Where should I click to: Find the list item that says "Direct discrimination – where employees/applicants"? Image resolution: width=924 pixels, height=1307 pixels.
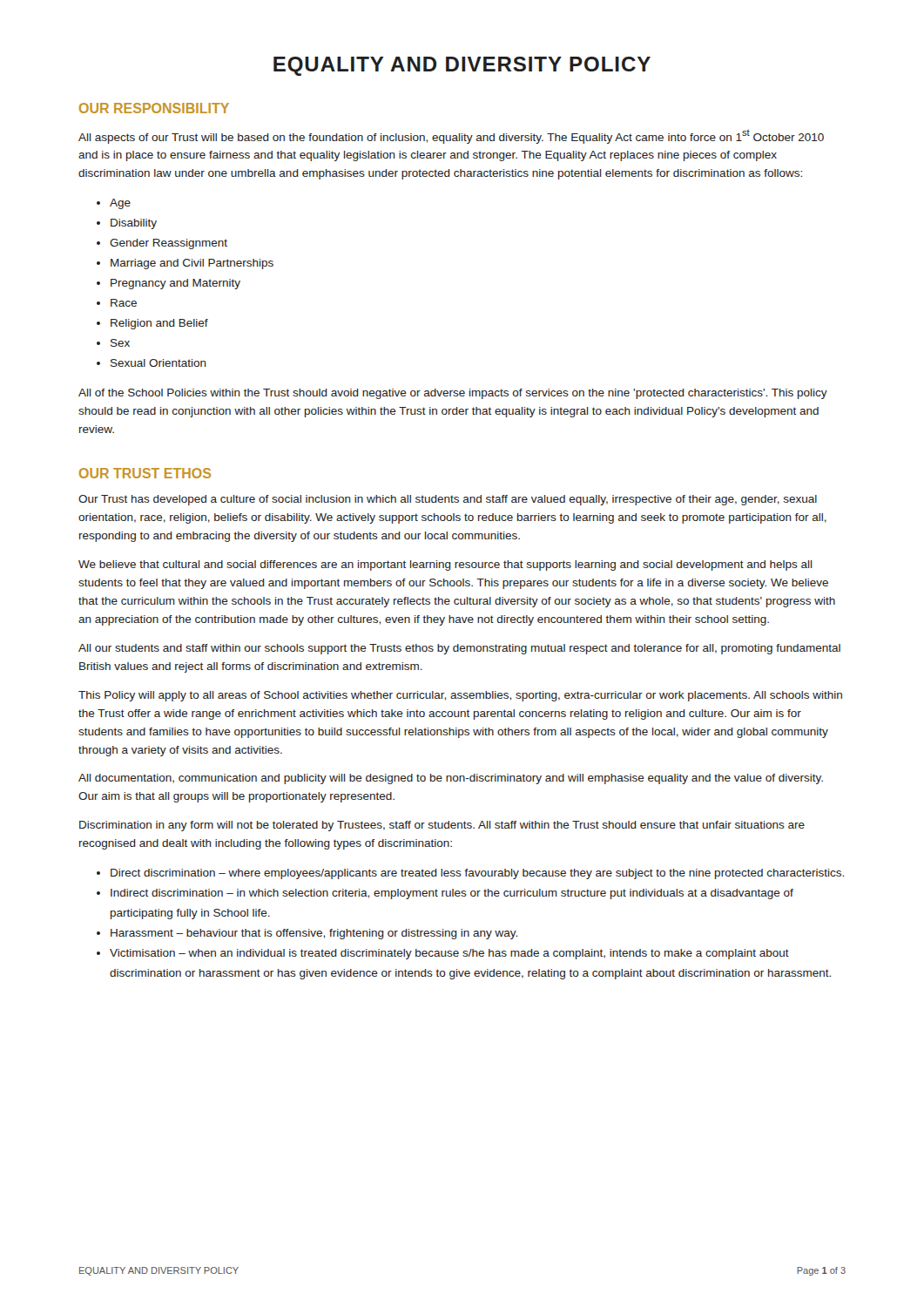point(477,873)
